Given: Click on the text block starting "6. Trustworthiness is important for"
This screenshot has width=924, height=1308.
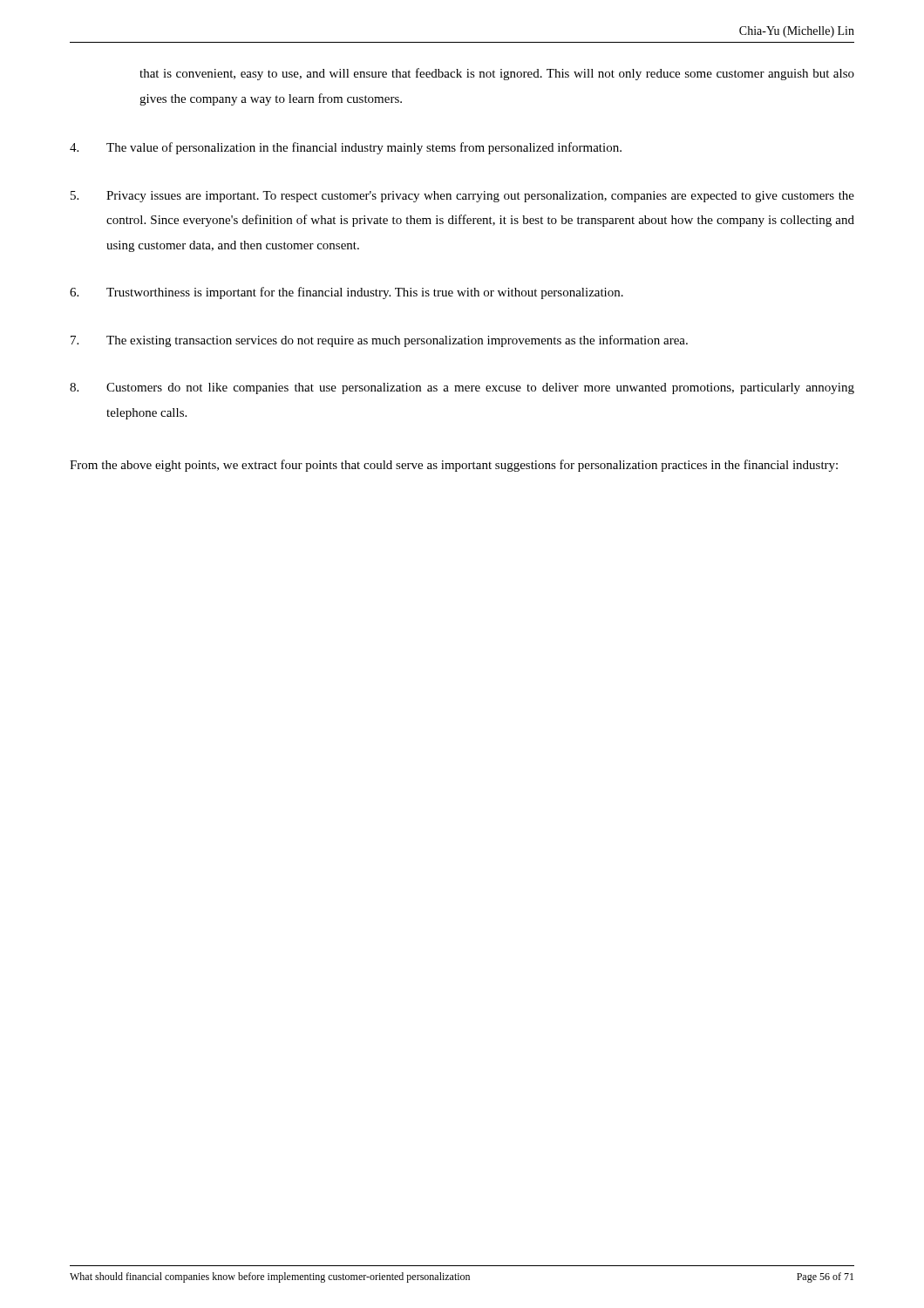Looking at the screenshot, I should (x=462, y=292).
